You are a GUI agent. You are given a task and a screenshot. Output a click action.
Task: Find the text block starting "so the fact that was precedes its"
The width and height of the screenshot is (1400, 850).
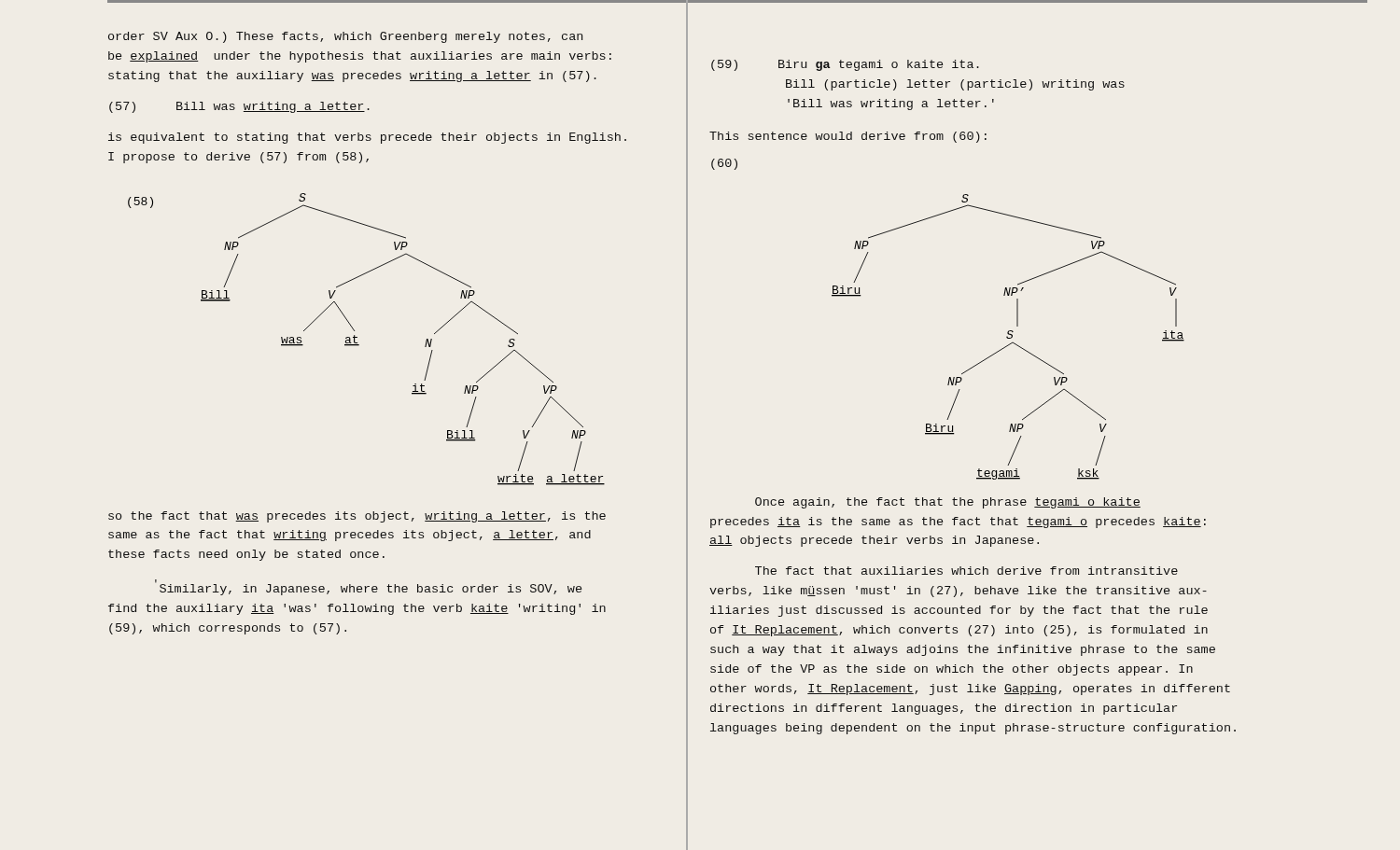[x=387, y=536]
